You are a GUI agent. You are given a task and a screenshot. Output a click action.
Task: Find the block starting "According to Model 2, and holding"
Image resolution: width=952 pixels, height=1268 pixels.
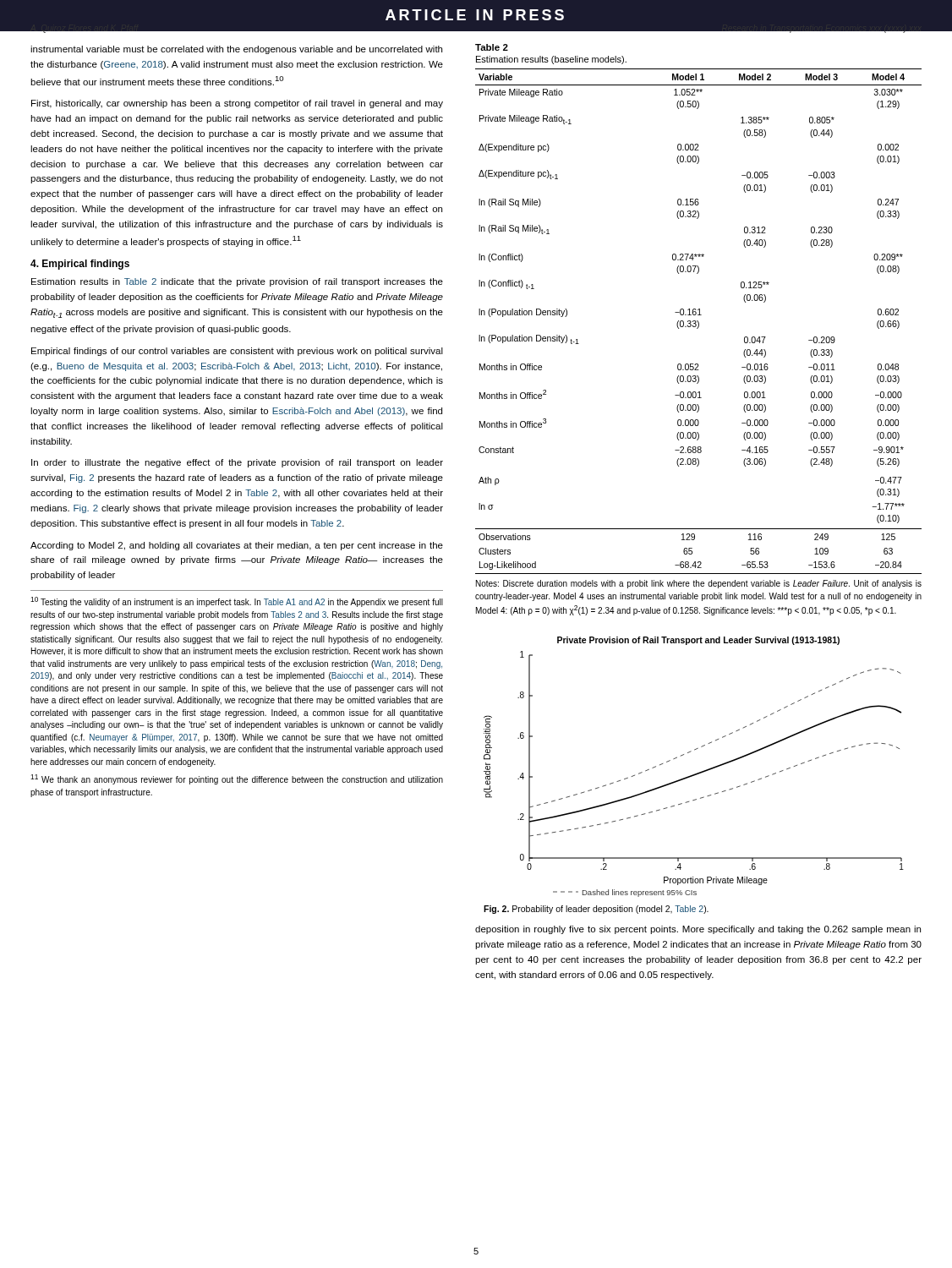coord(237,560)
